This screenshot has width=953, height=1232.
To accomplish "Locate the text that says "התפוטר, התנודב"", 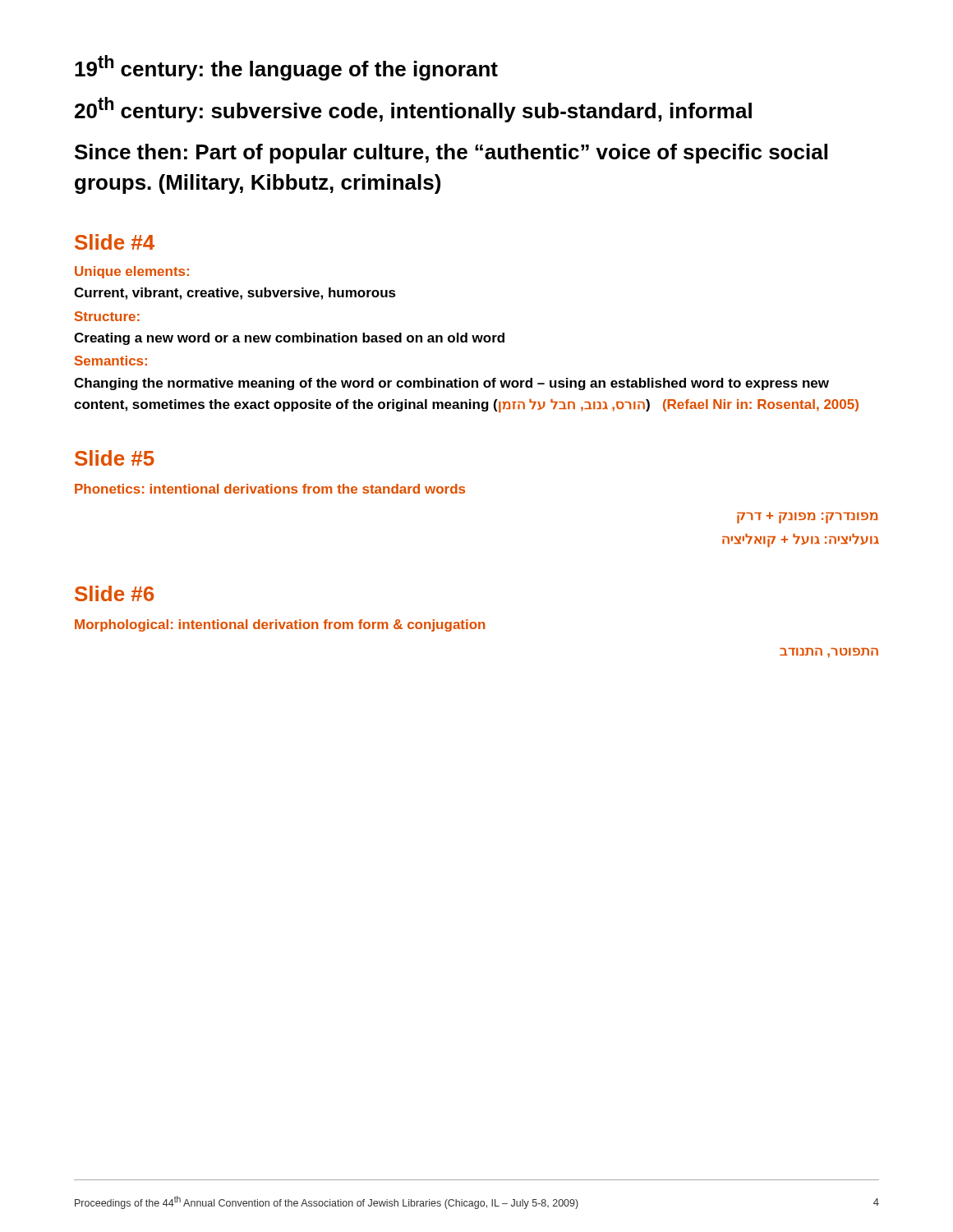I will click(x=829, y=651).
